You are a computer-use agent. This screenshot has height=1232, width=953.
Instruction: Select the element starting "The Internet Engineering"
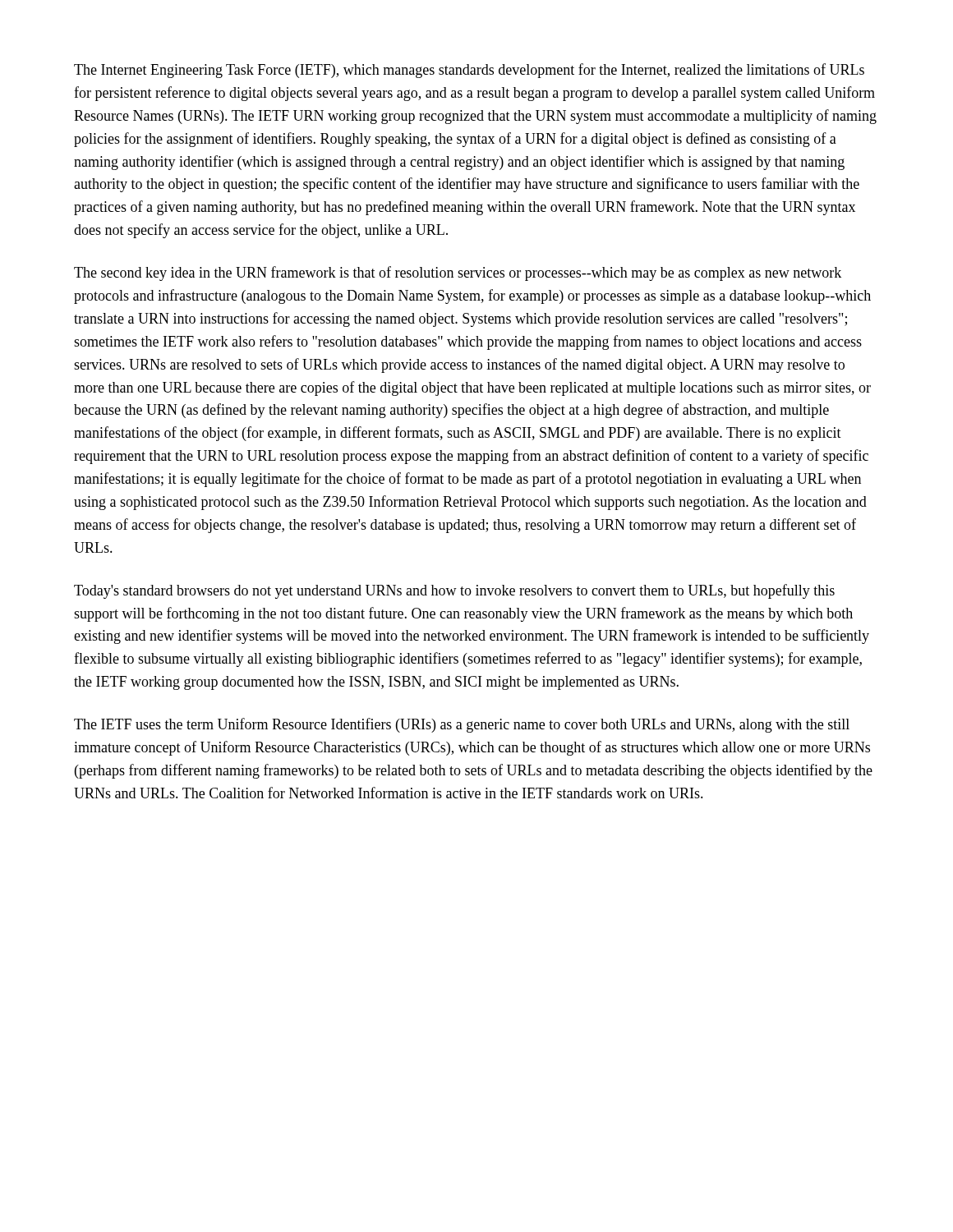point(475,150)
